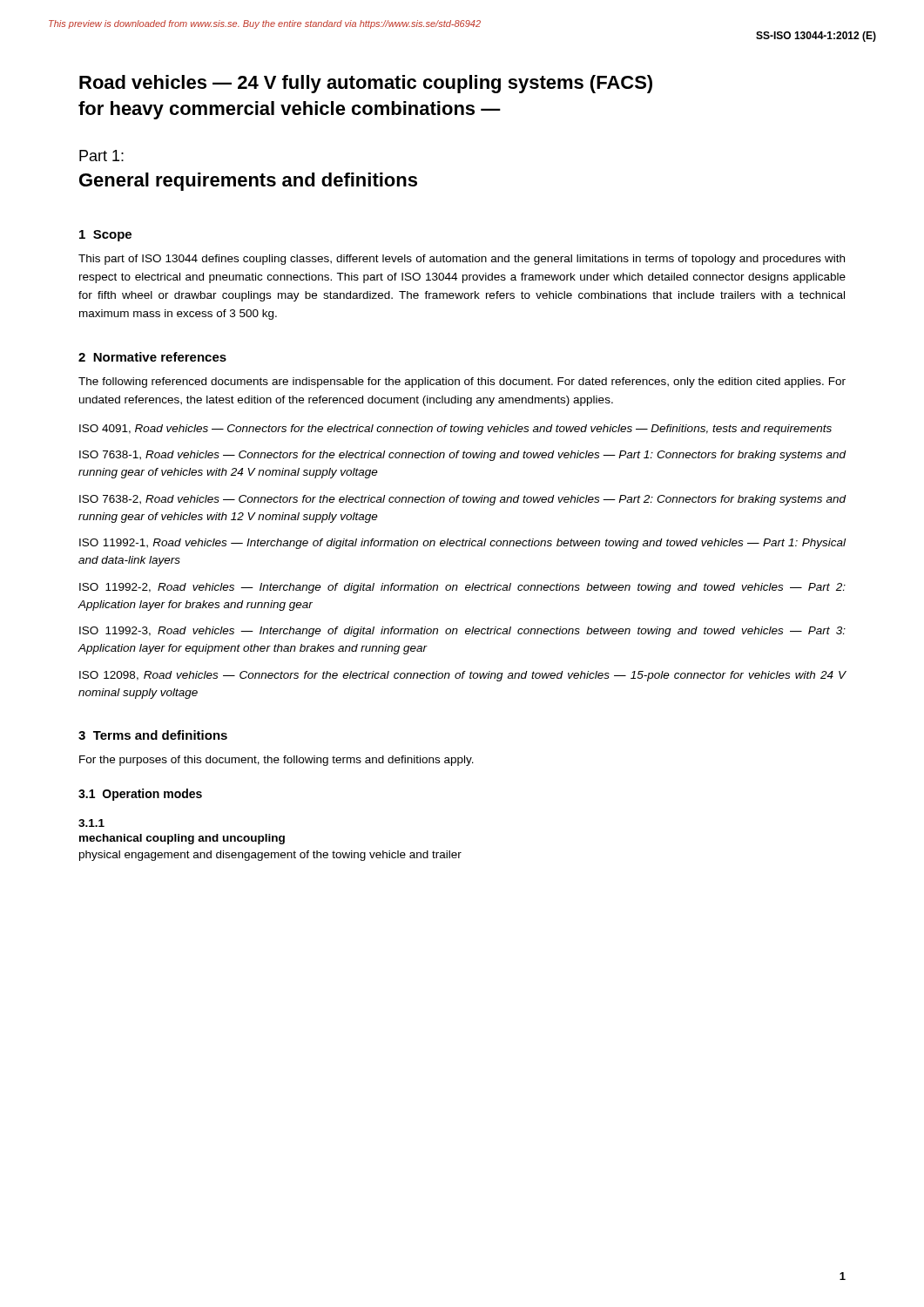
Task: Click on the passage starting "ISO 4091, Road vehicles — Connectors for"
Action: [455, 428]
